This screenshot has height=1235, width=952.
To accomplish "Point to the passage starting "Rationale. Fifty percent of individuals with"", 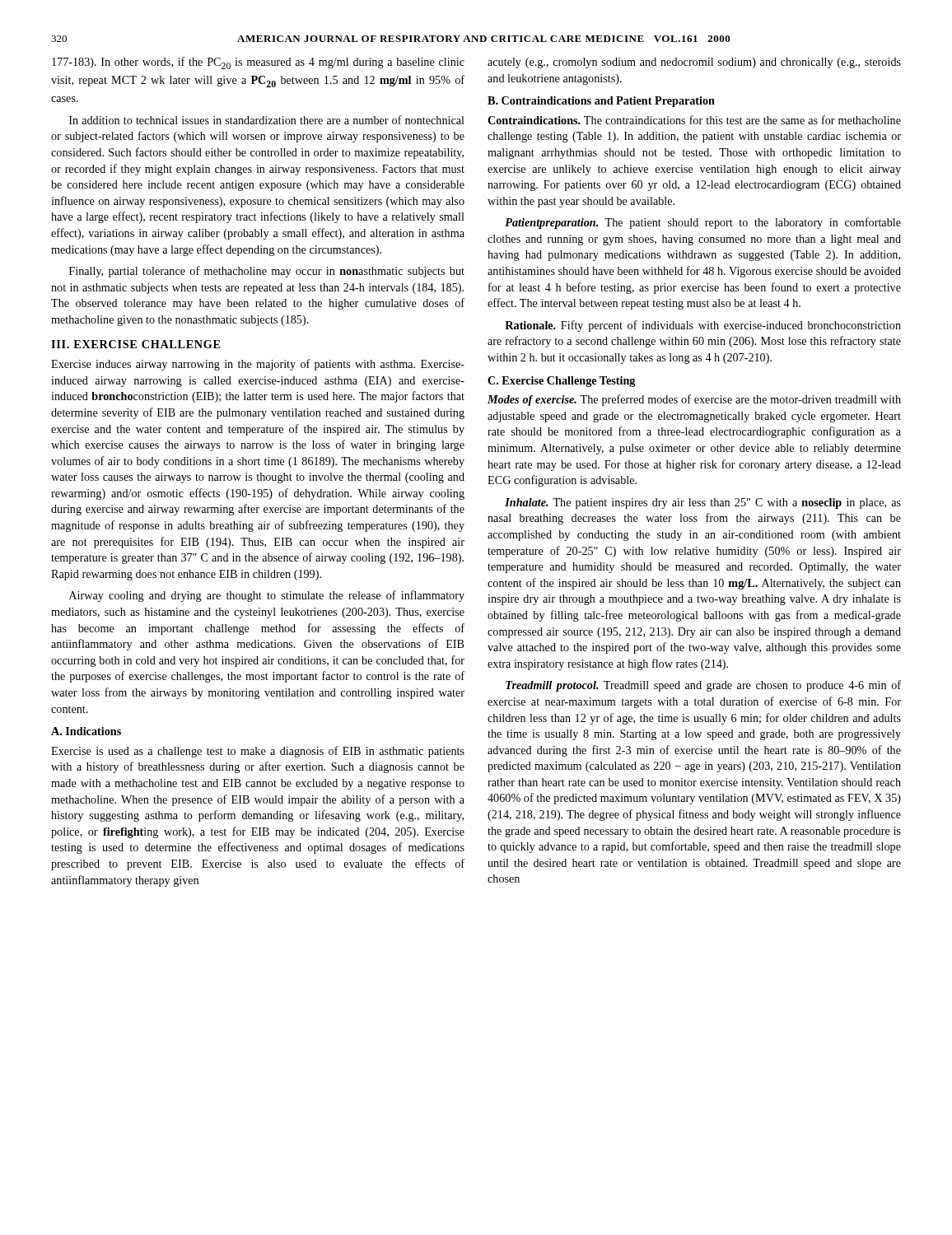I will pos(694,342).
